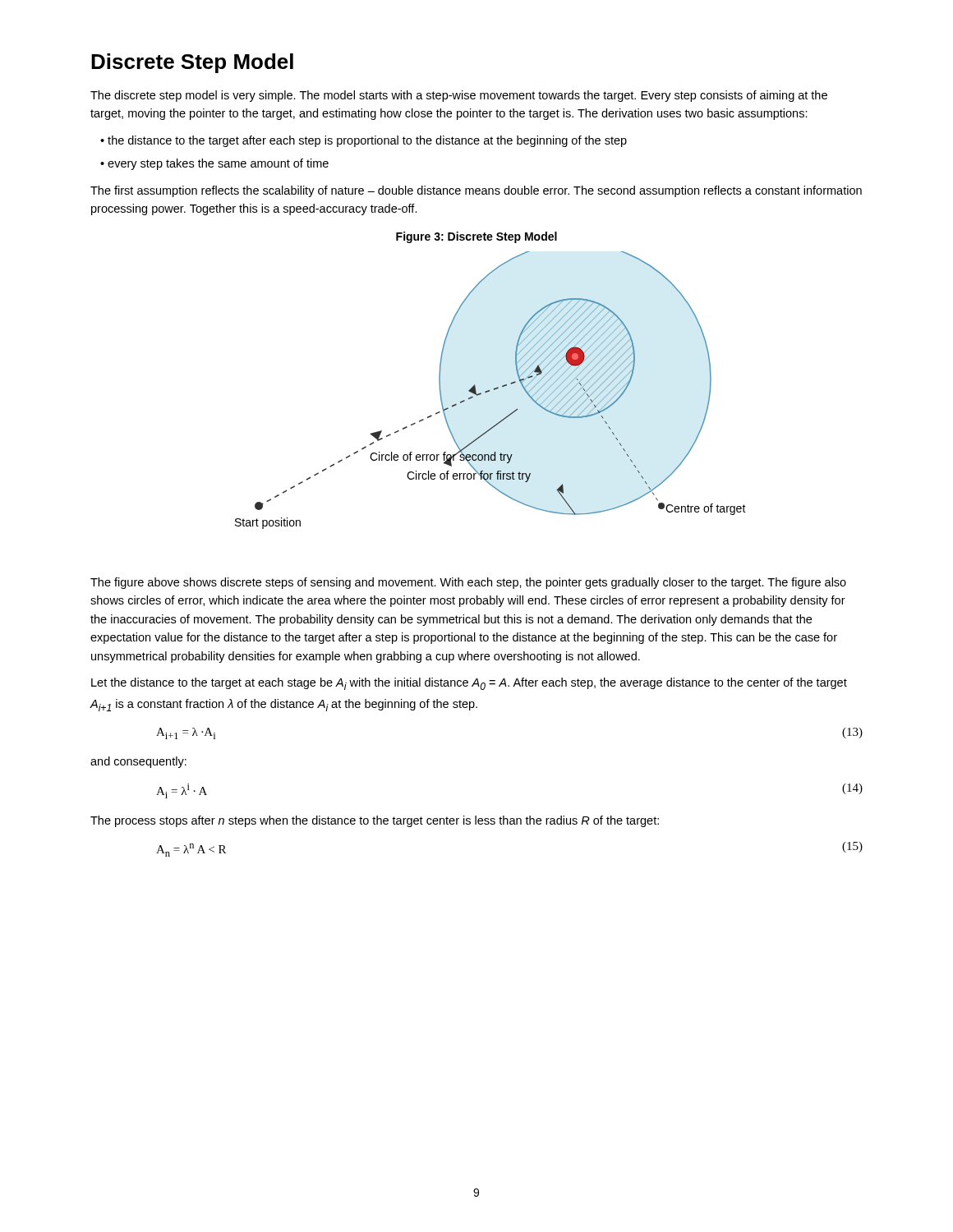Find the text starting "and consequently:"

tap(139, 762)
